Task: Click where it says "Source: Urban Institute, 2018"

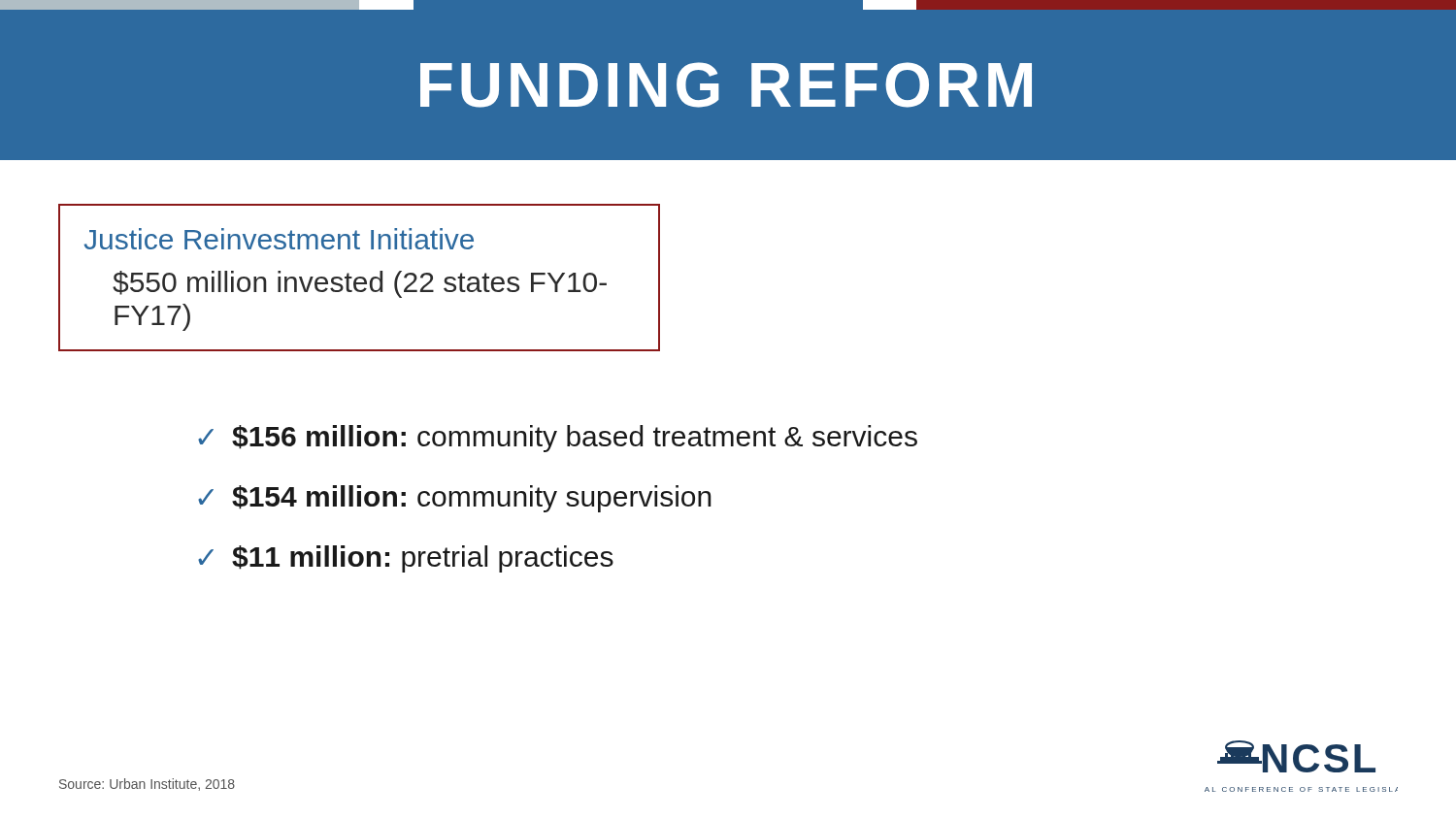Action: (x=147, y=784)
